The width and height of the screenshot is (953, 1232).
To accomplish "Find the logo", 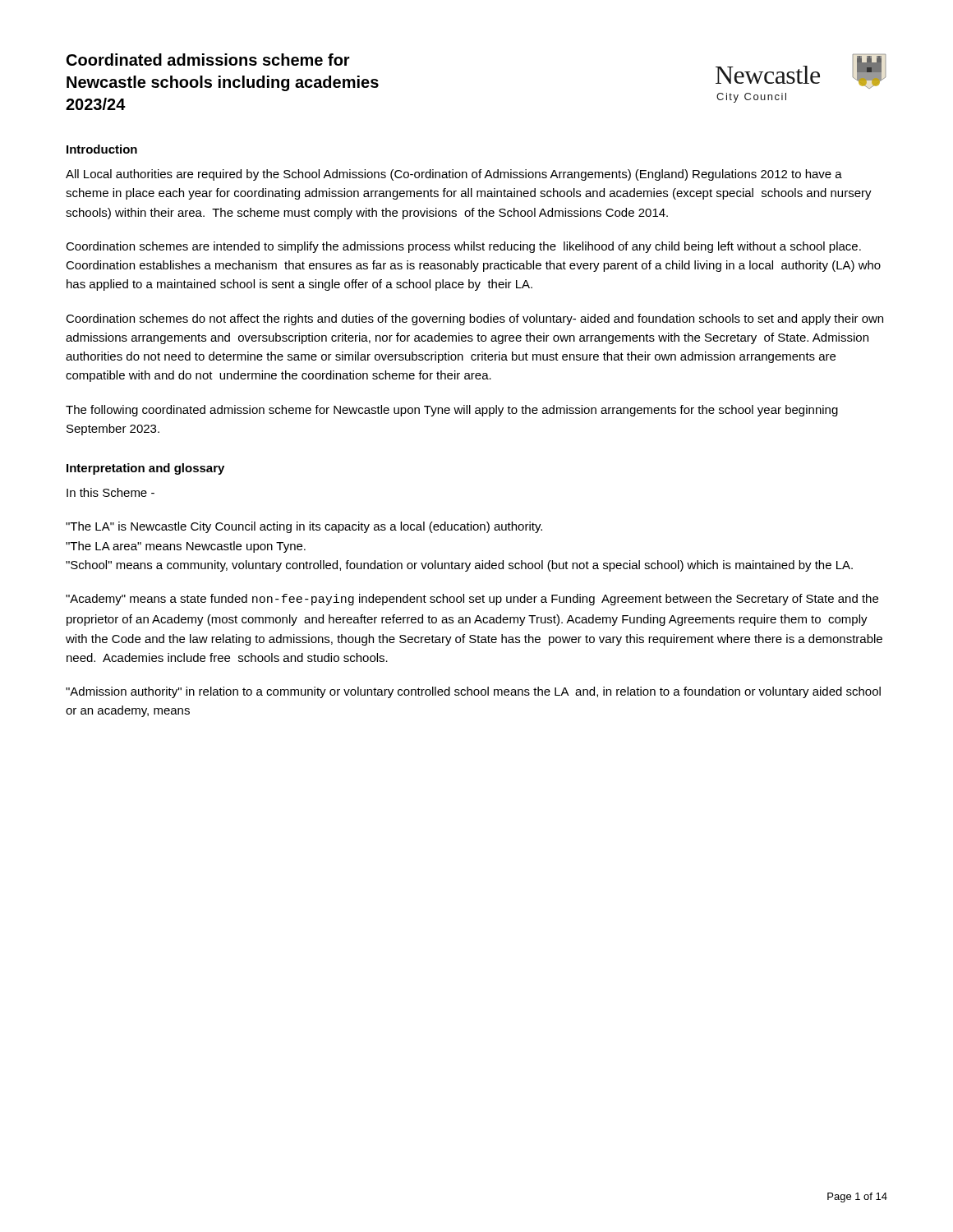I will tap(801, 83).
